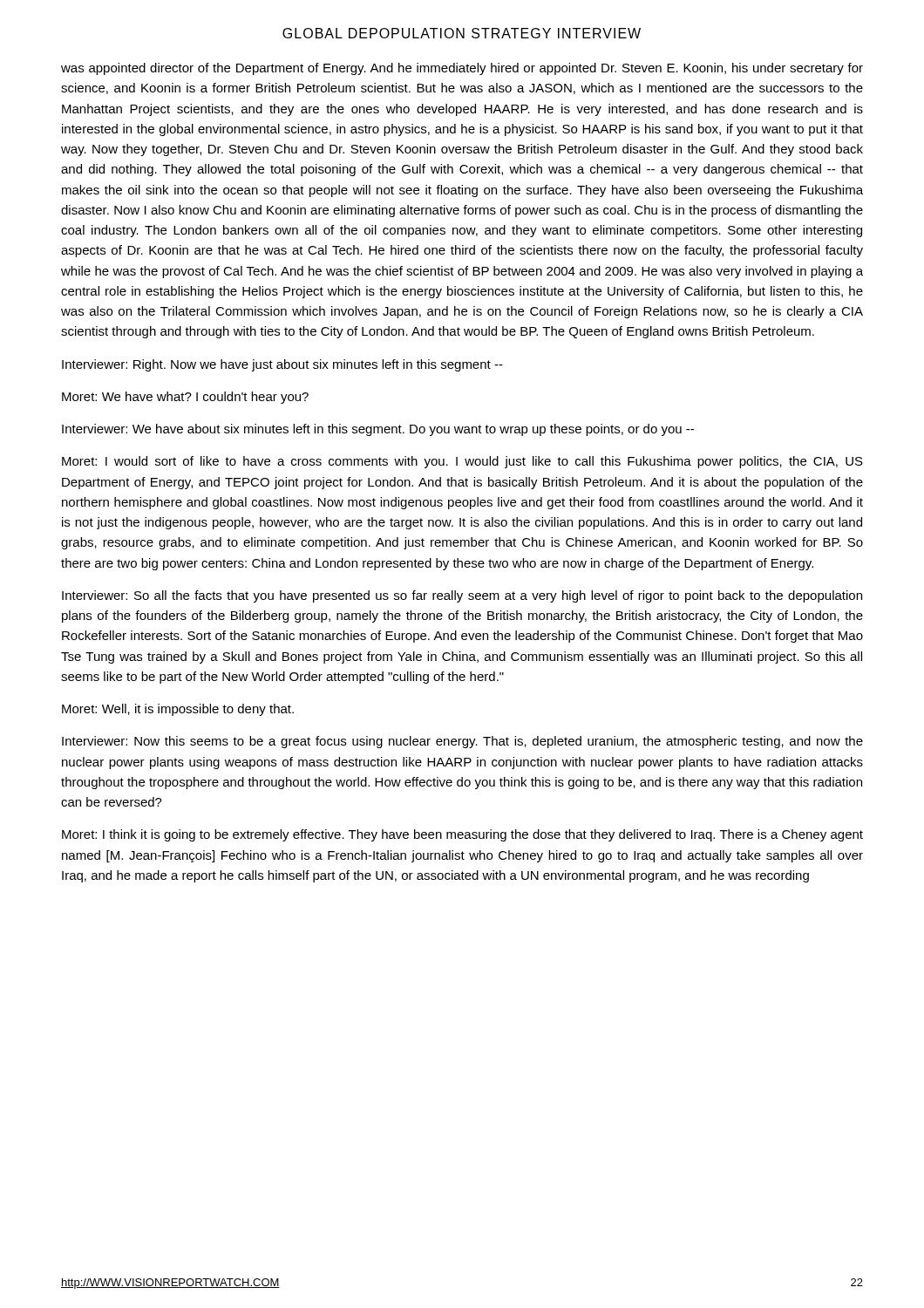Screen dimensions: 1308x924
Task: Find the text block with the text "Interviewer: We have about six minutes left in"
Action: pyautogui.click(x=378, y=429)
